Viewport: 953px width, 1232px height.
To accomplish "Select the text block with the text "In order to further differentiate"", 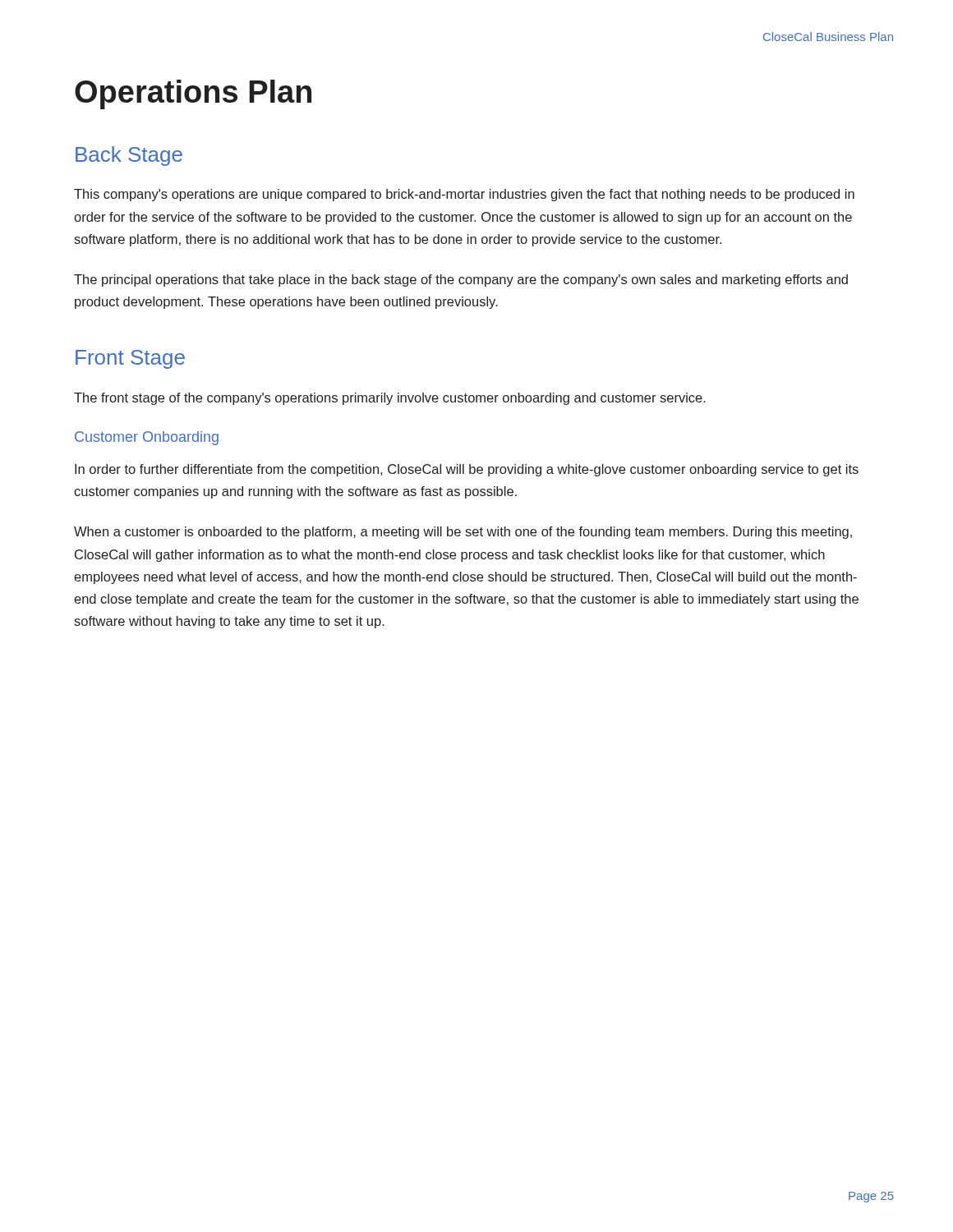I will pyautogui.click(x=466, y=480).
